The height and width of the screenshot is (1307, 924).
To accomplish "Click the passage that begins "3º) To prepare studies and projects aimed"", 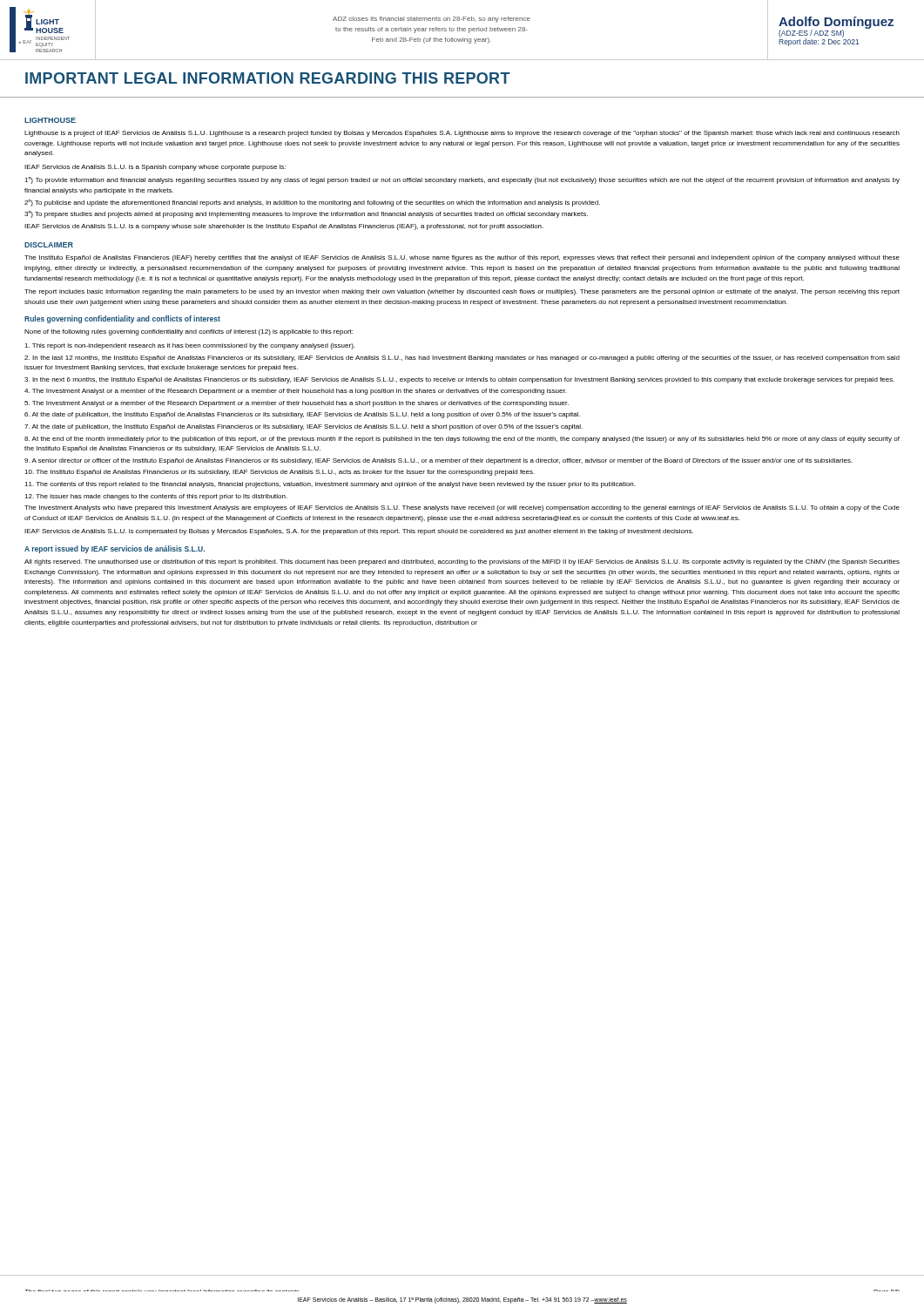I will point(306,214).
